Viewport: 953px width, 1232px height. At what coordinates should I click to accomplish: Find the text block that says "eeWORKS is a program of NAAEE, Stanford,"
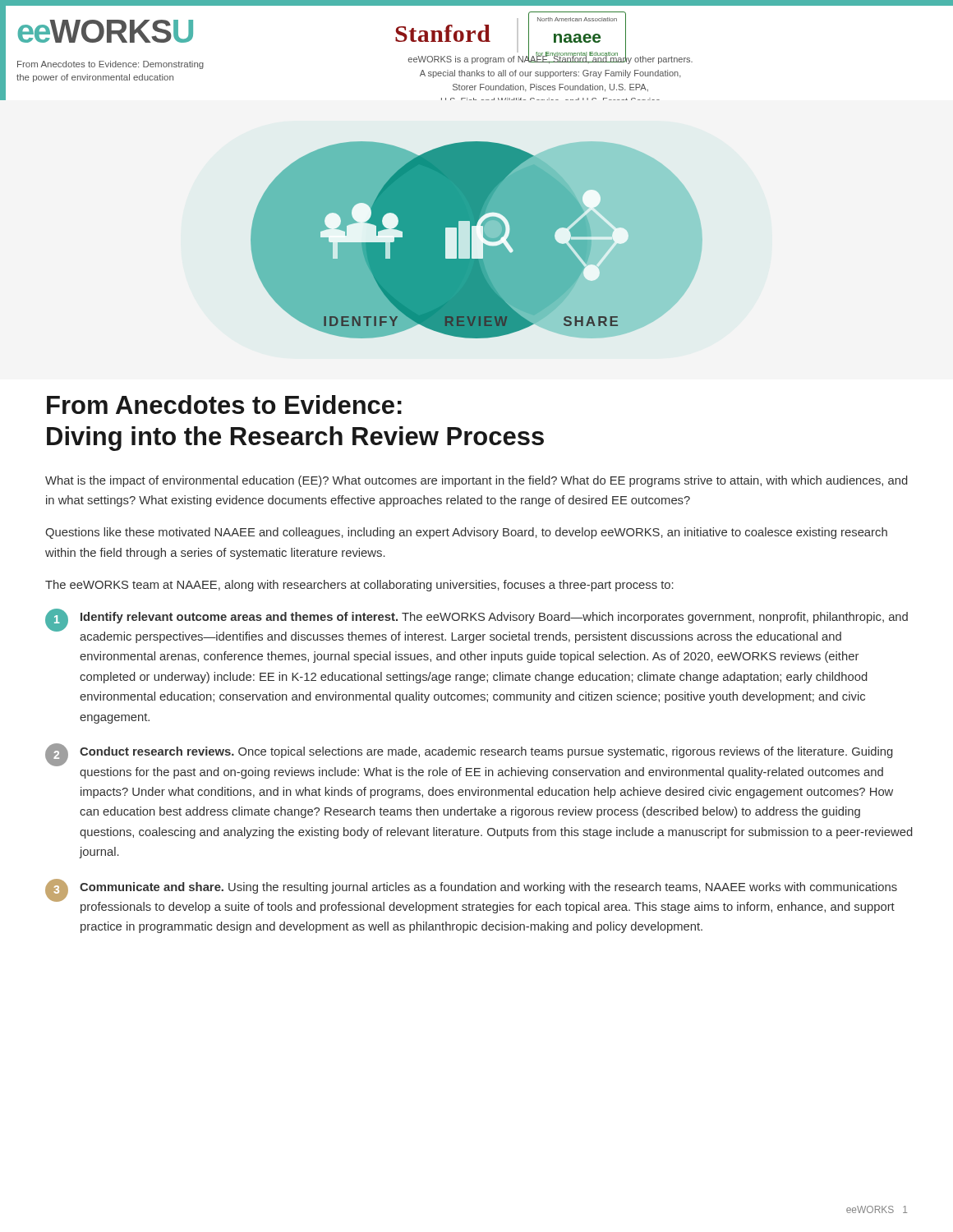(550, 80)
